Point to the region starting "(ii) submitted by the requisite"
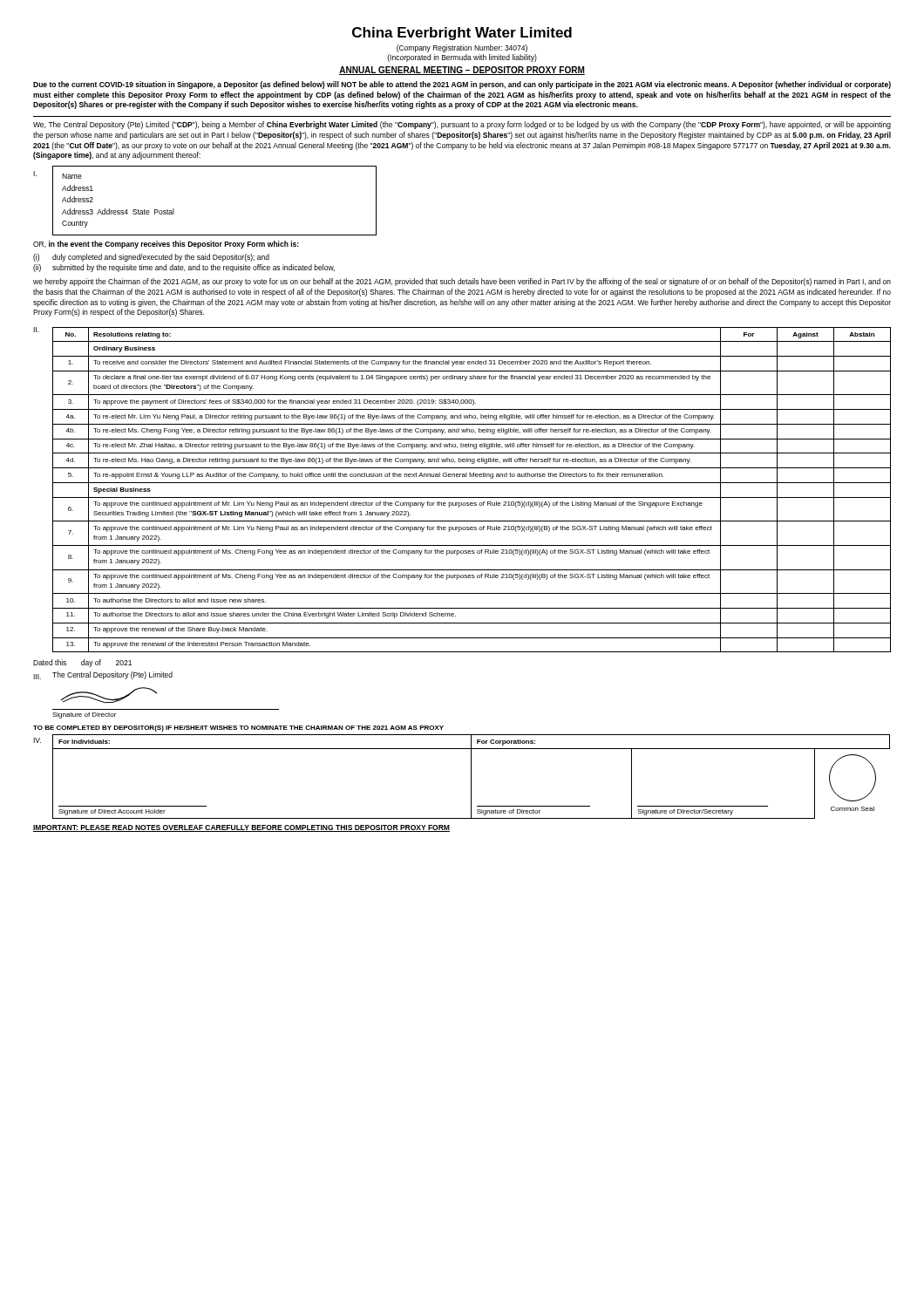924x1308 pixels. coord(184,269)
